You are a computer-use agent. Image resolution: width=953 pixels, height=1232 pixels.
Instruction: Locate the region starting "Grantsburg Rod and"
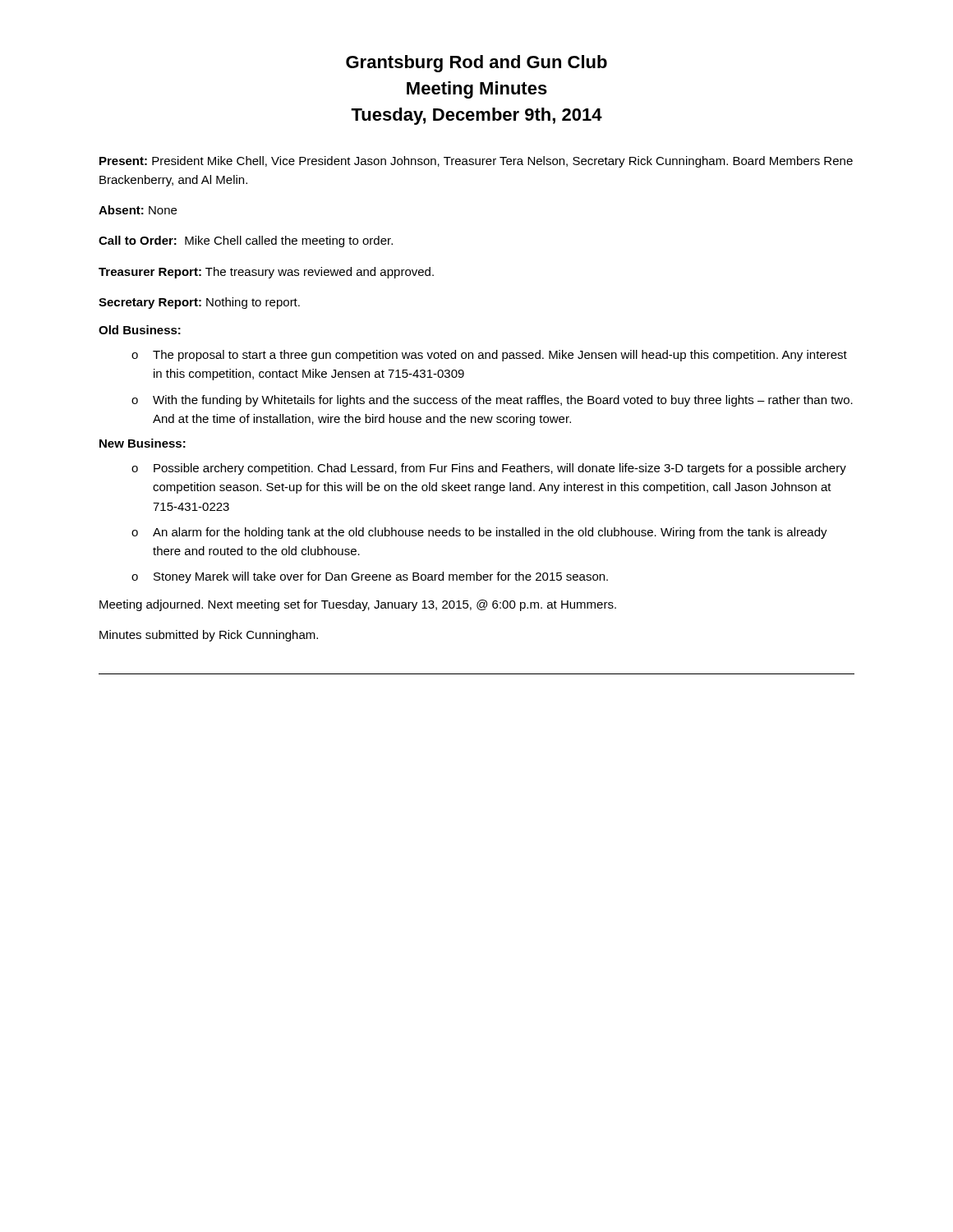click(x=476, y=88)
